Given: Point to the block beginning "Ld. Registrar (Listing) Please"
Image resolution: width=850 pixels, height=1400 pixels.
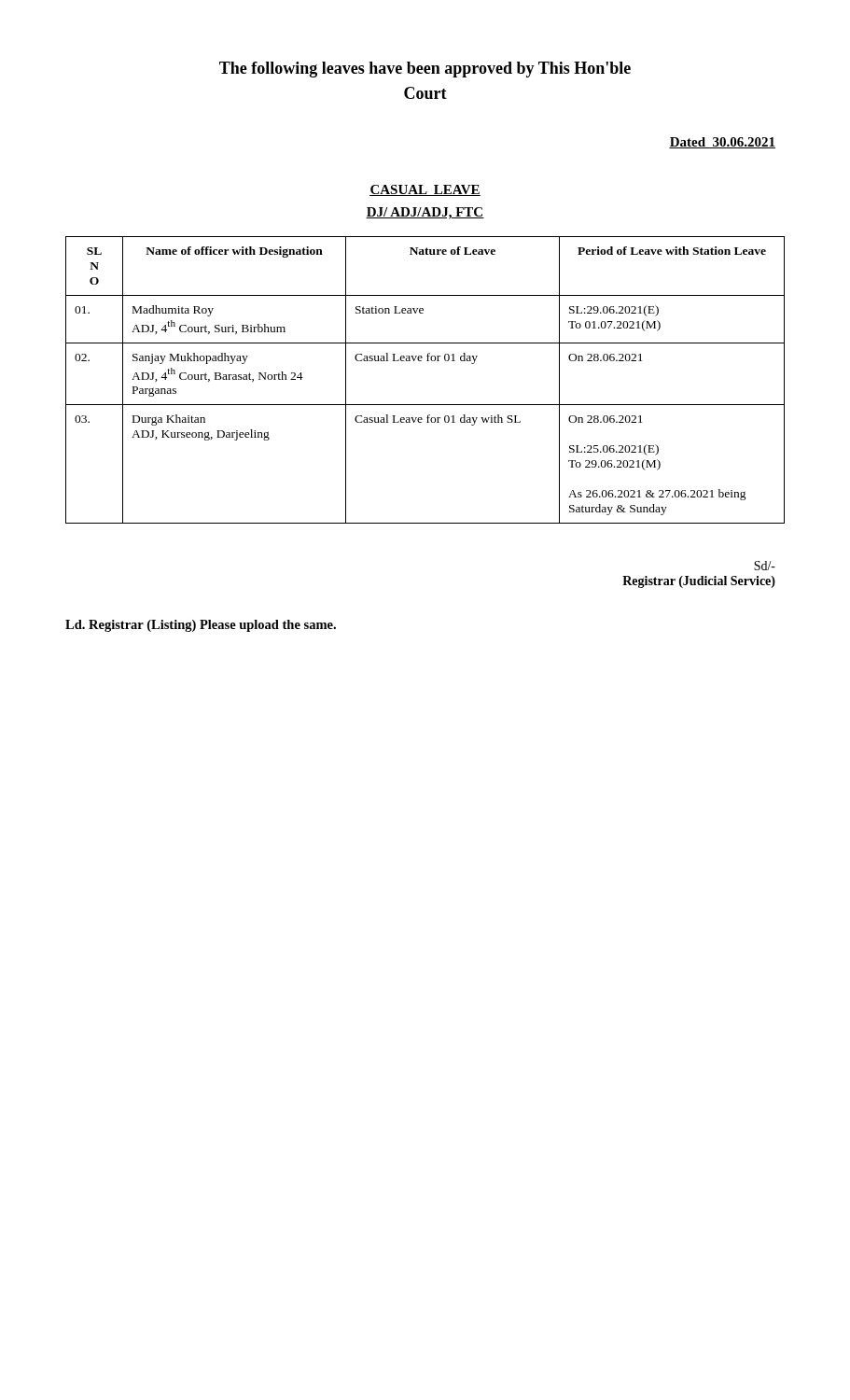Looking at the screenshot, I should click(x=201, y=624).
